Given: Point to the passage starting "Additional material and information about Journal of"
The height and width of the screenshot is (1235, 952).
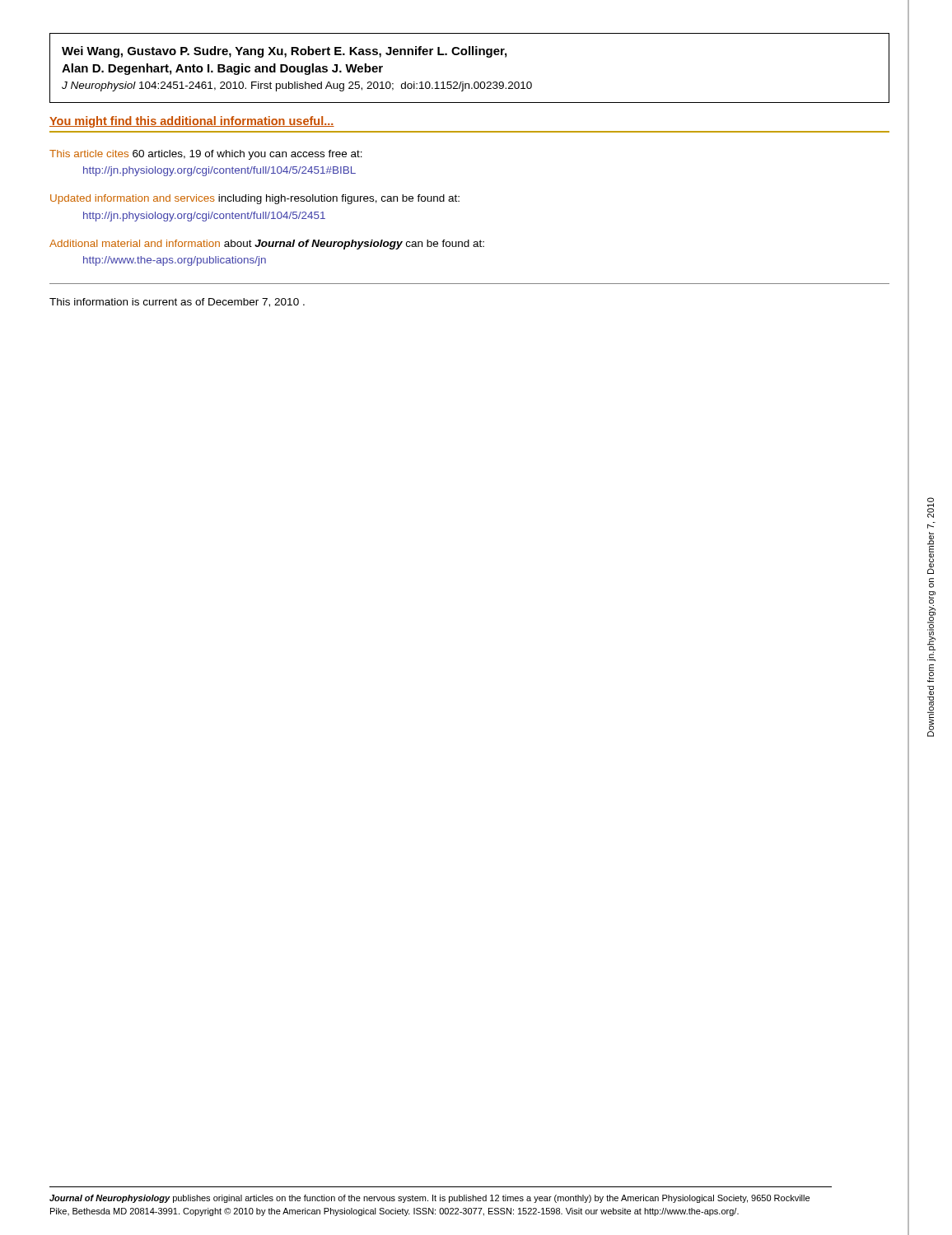Looking at the screenshot, I should 469,253.
